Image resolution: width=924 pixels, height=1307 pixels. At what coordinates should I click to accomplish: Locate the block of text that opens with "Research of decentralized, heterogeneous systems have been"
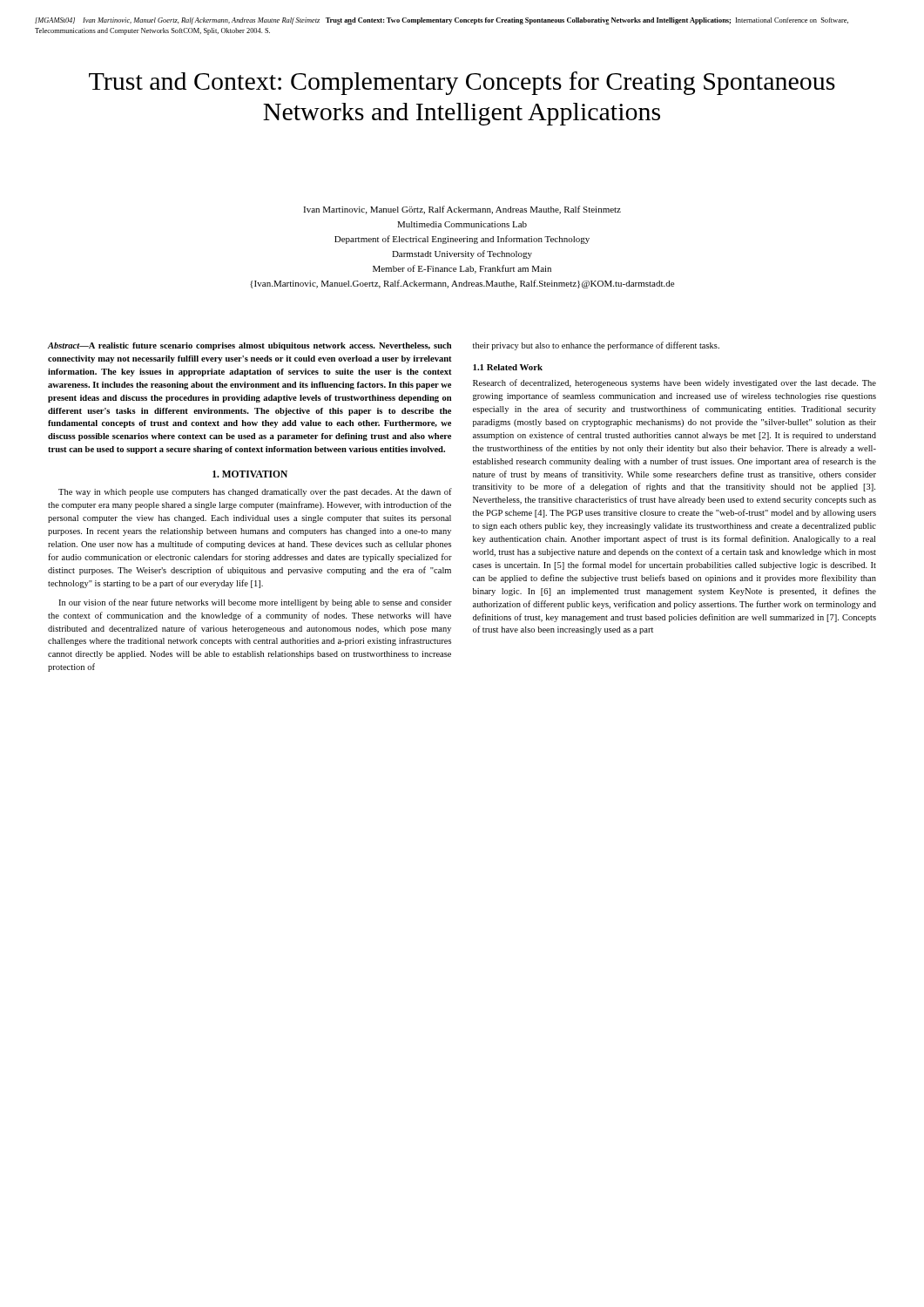(674, 507)
